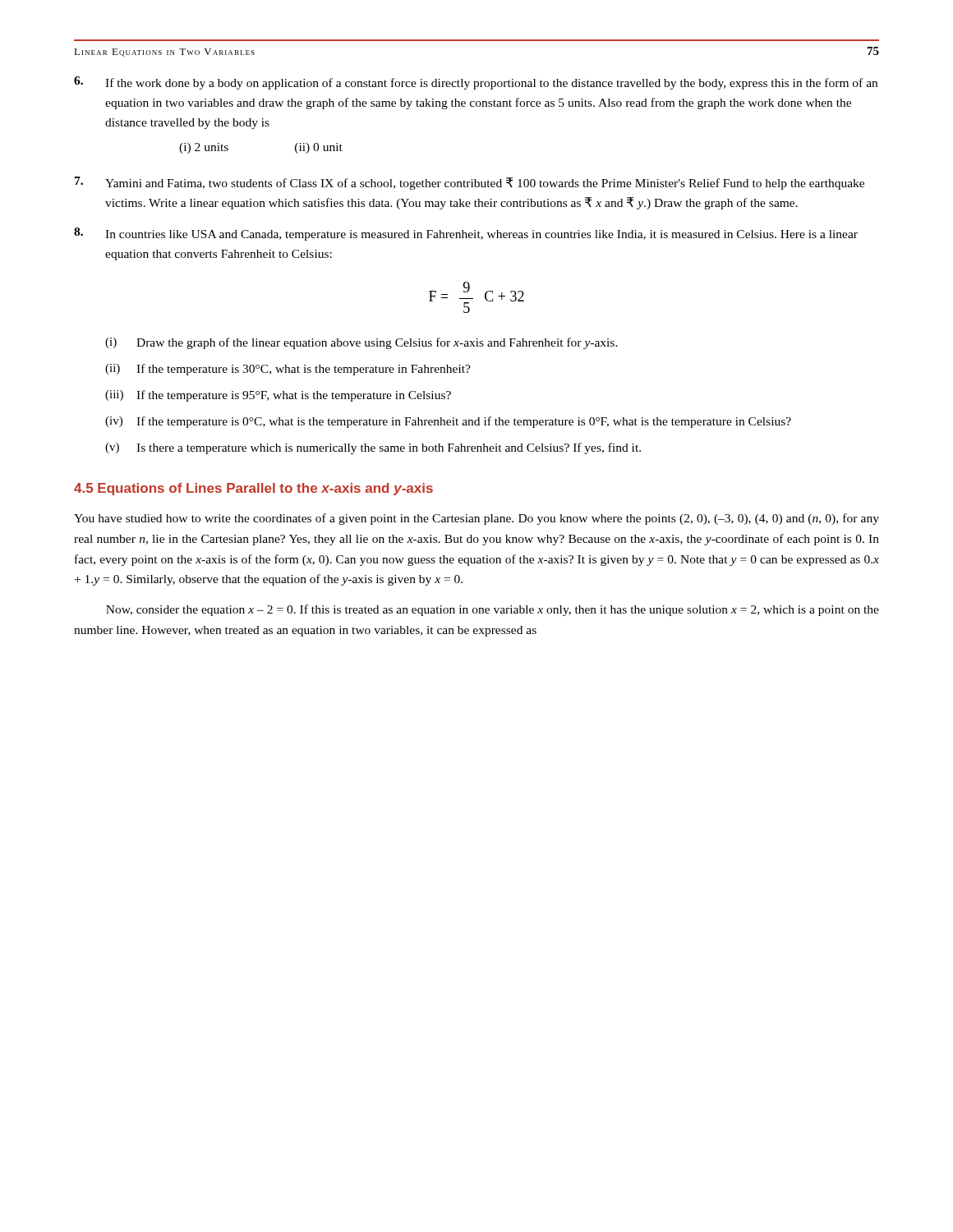
Task: Select the block starting "4.5 Equations of Lines Parallel to"
Action: point(254,488)
